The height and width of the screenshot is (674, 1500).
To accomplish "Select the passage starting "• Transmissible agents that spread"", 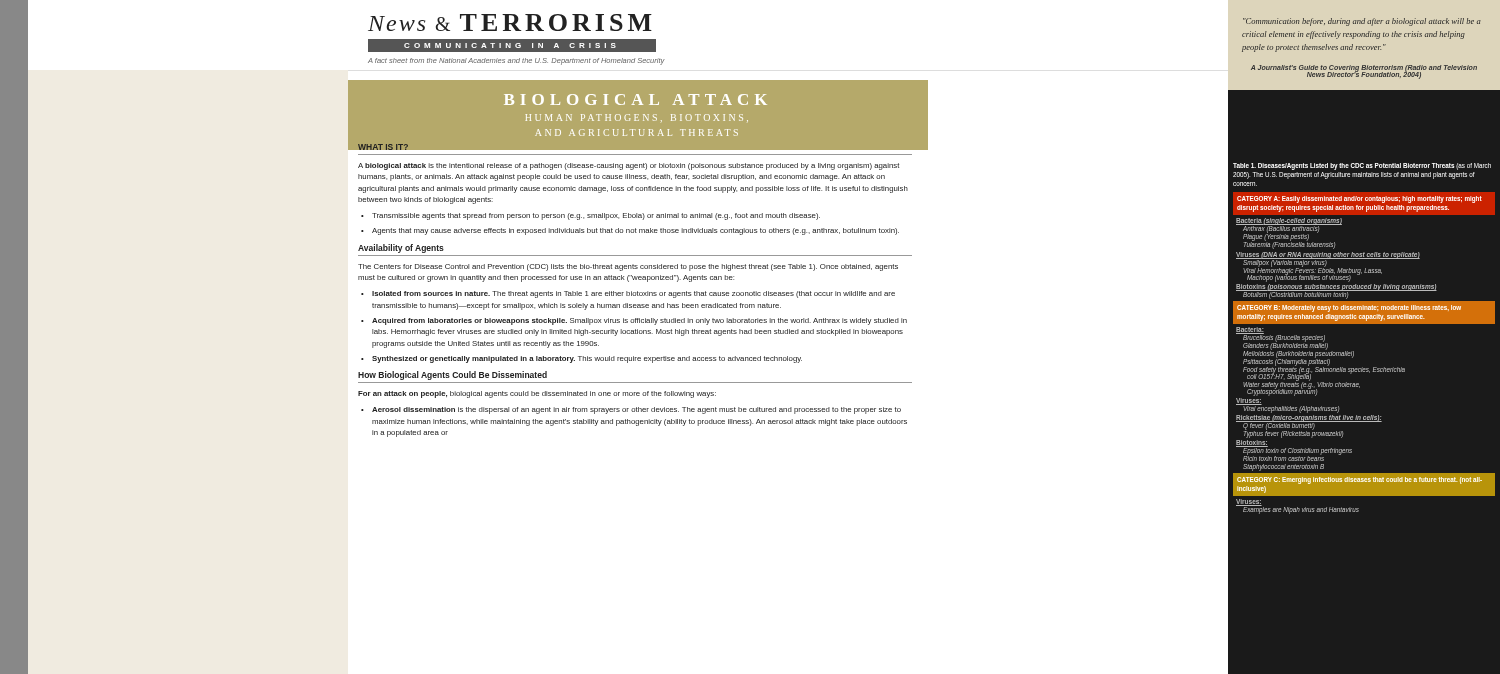I will click(x=591, y=216).
